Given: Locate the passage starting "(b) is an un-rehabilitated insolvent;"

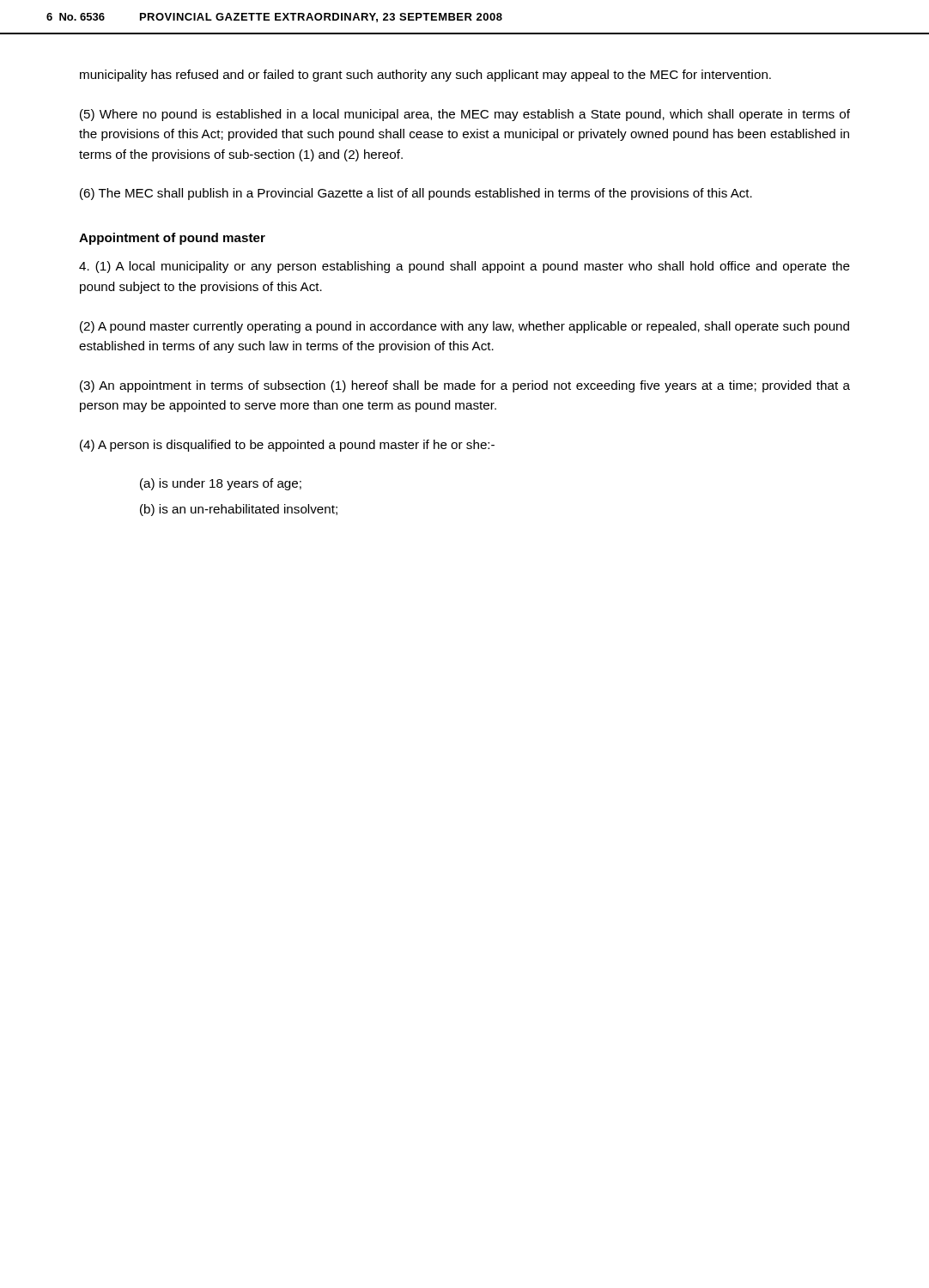Looking at the screenshot, I should point(239,509).
